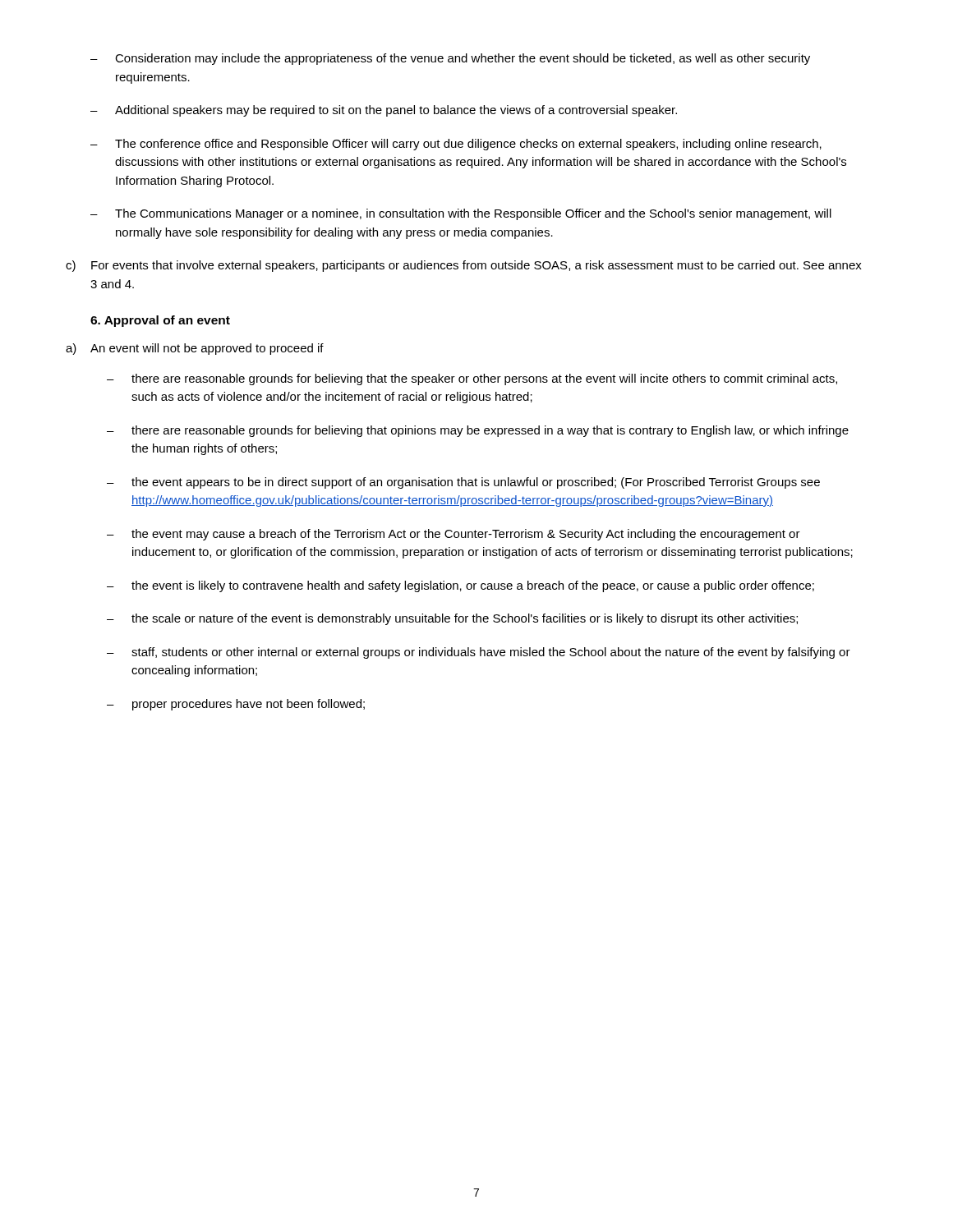Locate the passage starting "– the event is likely to contravene"
Viewport: 953px width, 1232px height.
[x=485, y=585]
